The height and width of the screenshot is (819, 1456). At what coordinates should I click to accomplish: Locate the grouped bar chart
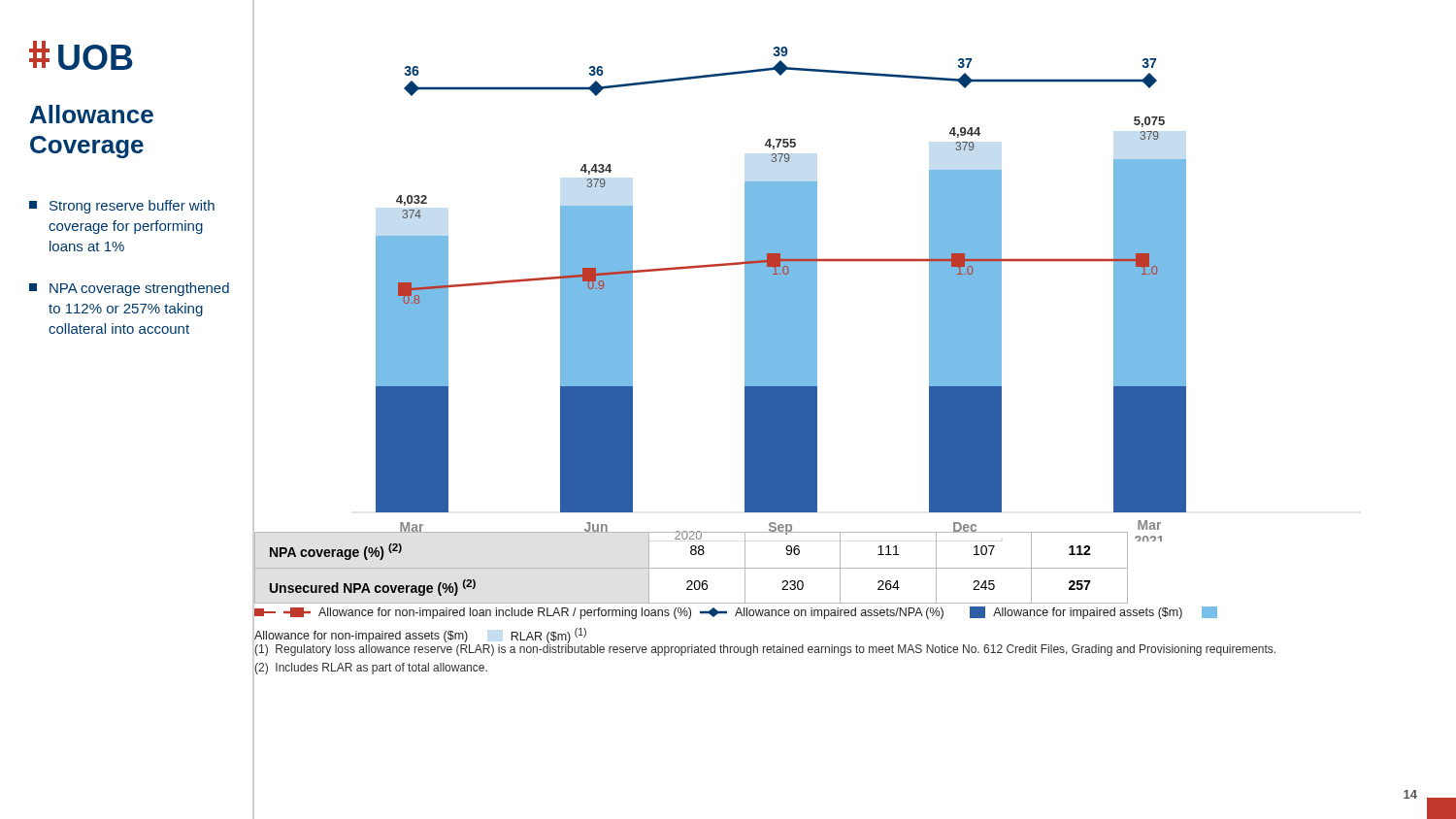pyautogui.click(x=856, y=284)
